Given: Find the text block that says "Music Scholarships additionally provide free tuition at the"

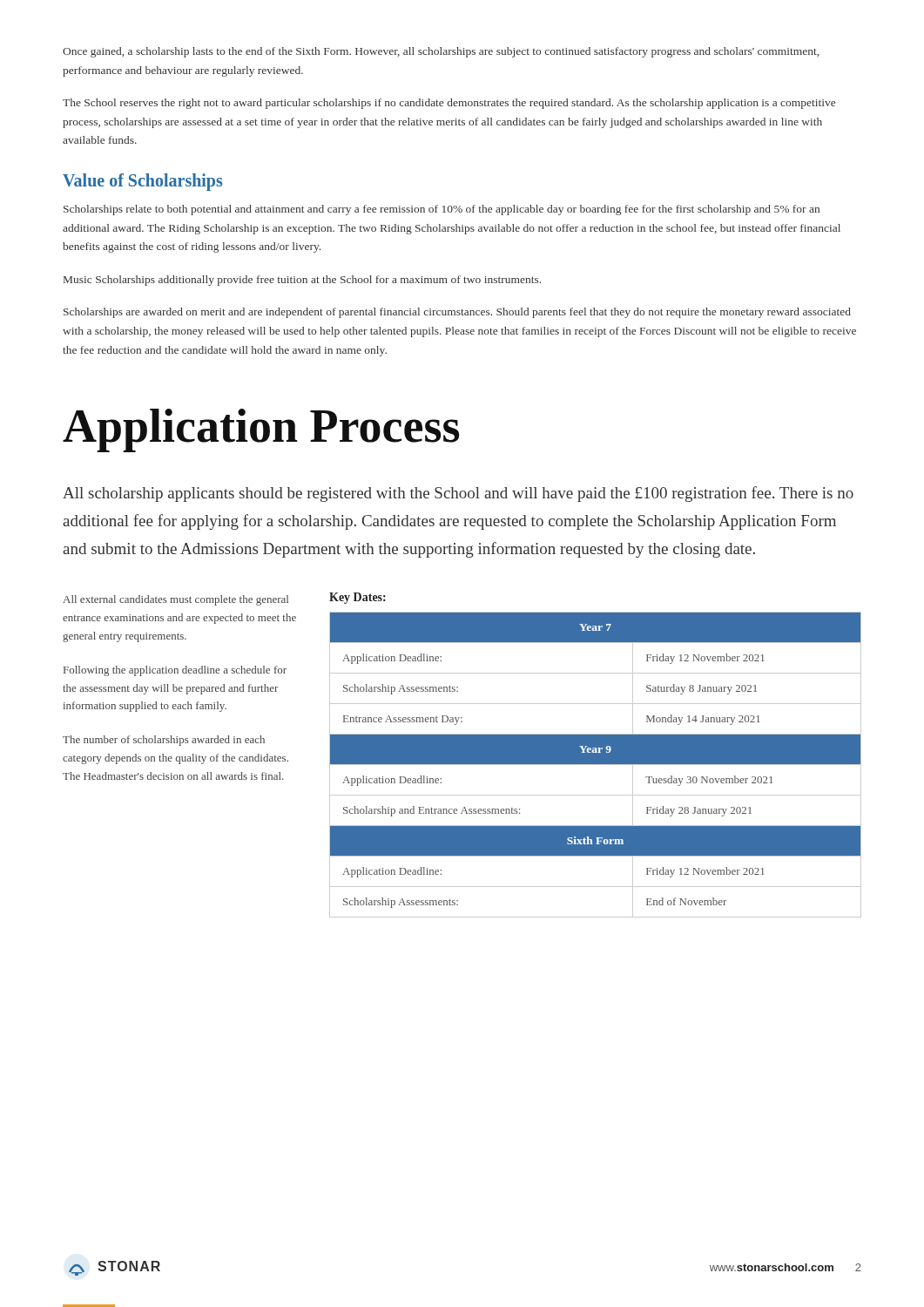Looking at the screenshot, I should [302, 279].
